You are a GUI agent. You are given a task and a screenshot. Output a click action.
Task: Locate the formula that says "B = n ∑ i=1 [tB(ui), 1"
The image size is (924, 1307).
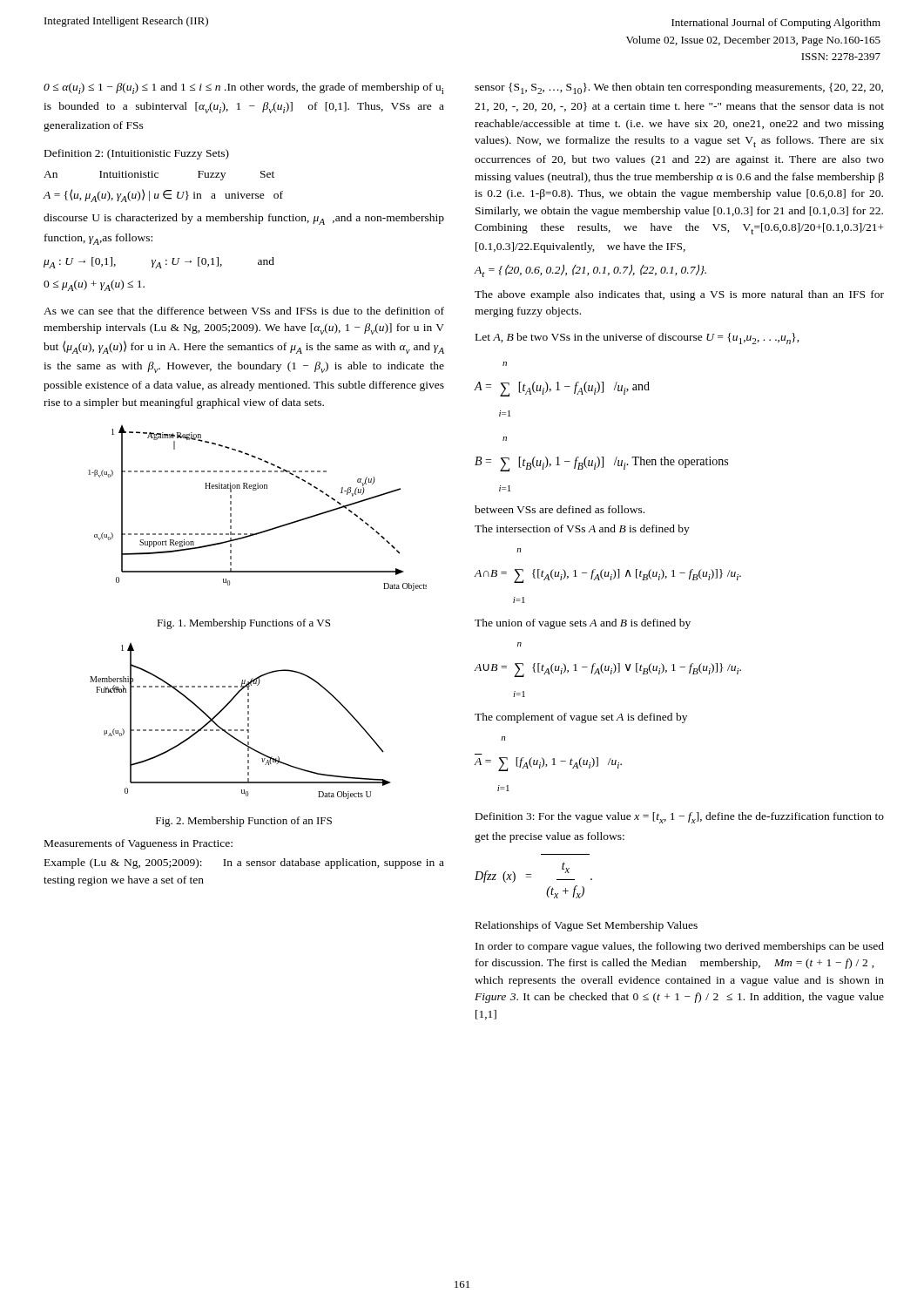tap(602, 463)
